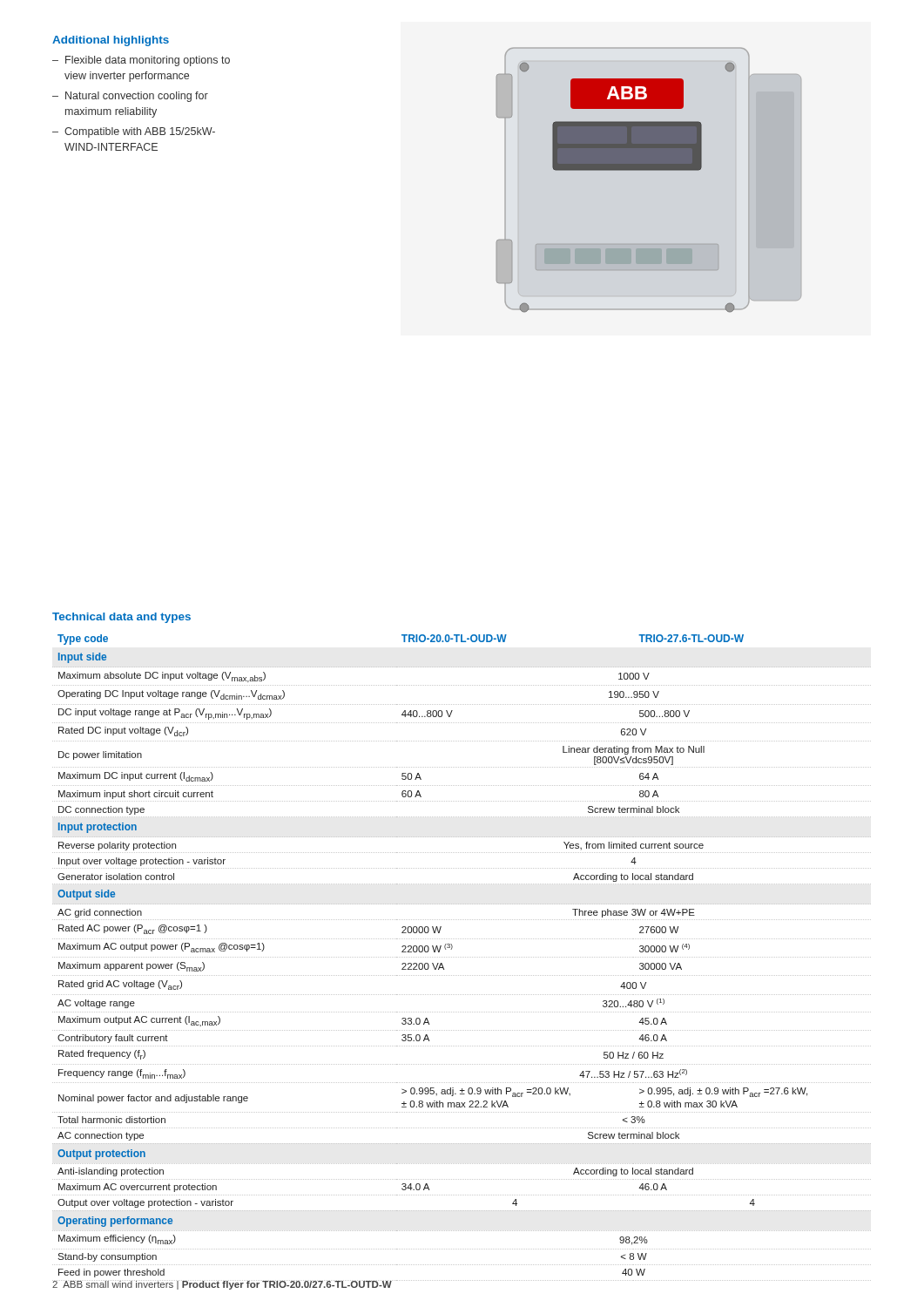Select the list item with the text "Flexible data monitoring options toview inverter performance"
This screenshot has width=924, height=1307.
coord(147,68)
